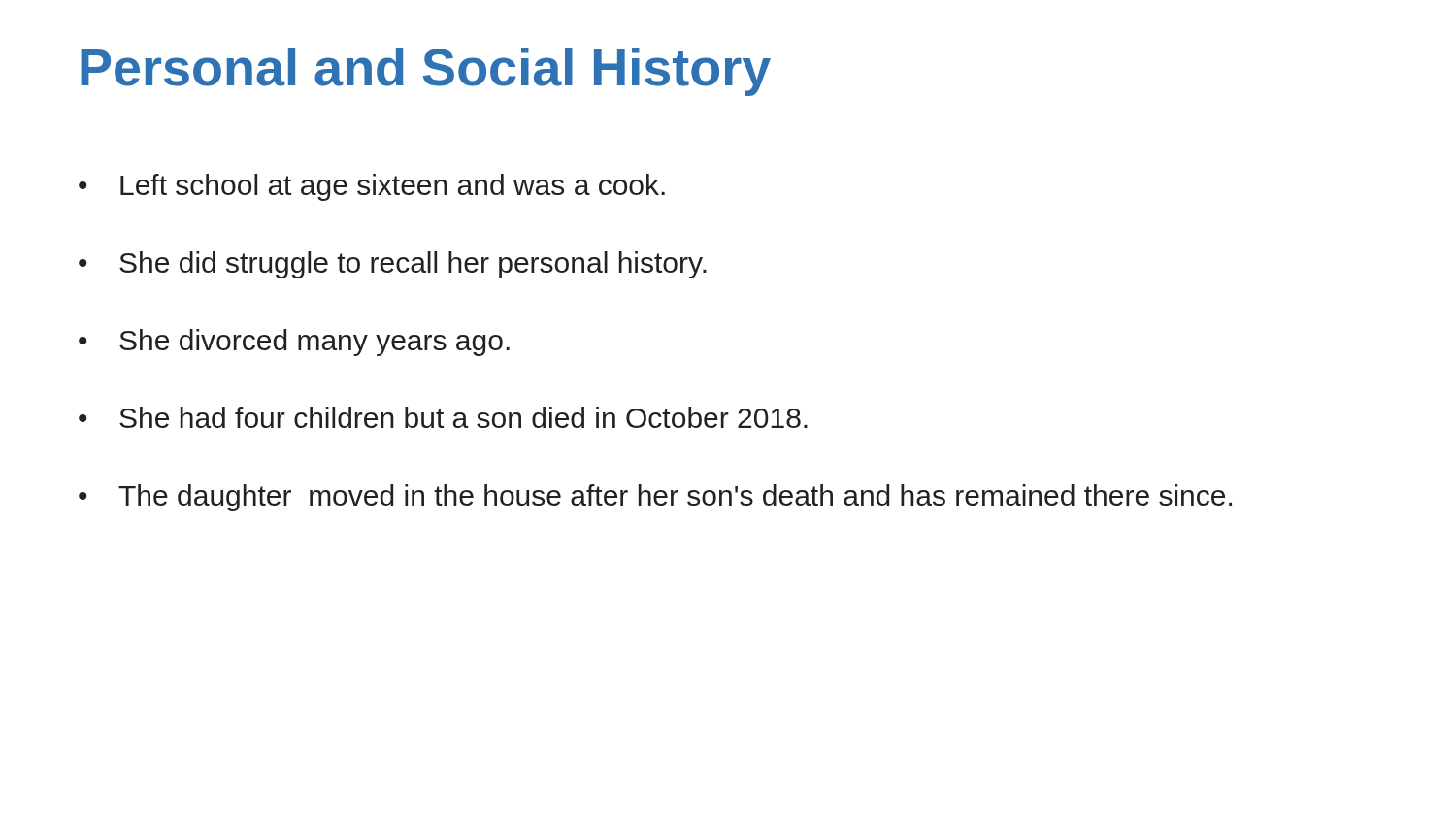Locate the list item containing "• She divorced many years ago."
Image resolution: width=1456 pixels, height=819 pixels.
point(308,342)
